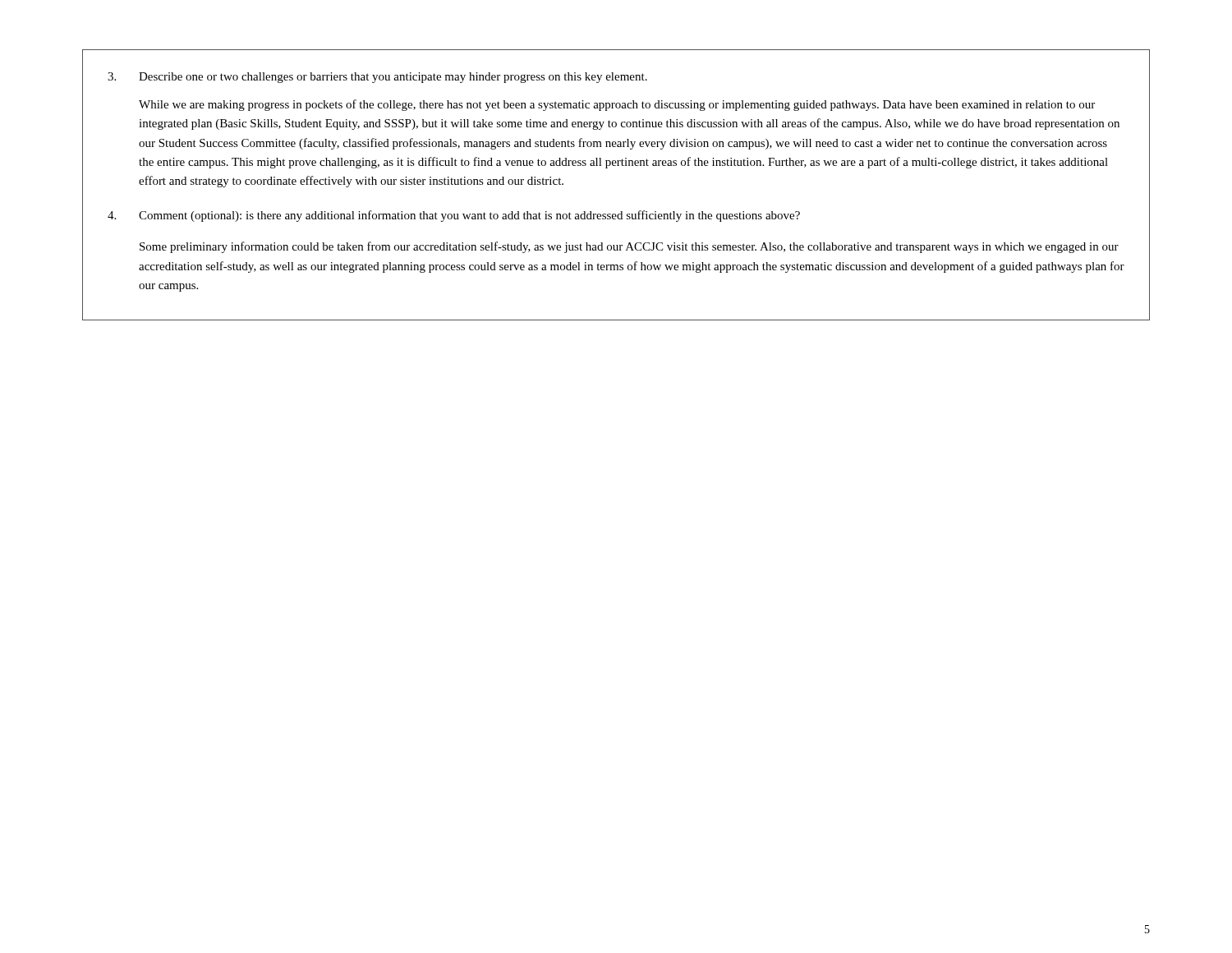Point to the block beginning "4. Comment (optional): is"
Screen dimensions: 953x1232
click(x=616, y=216)
